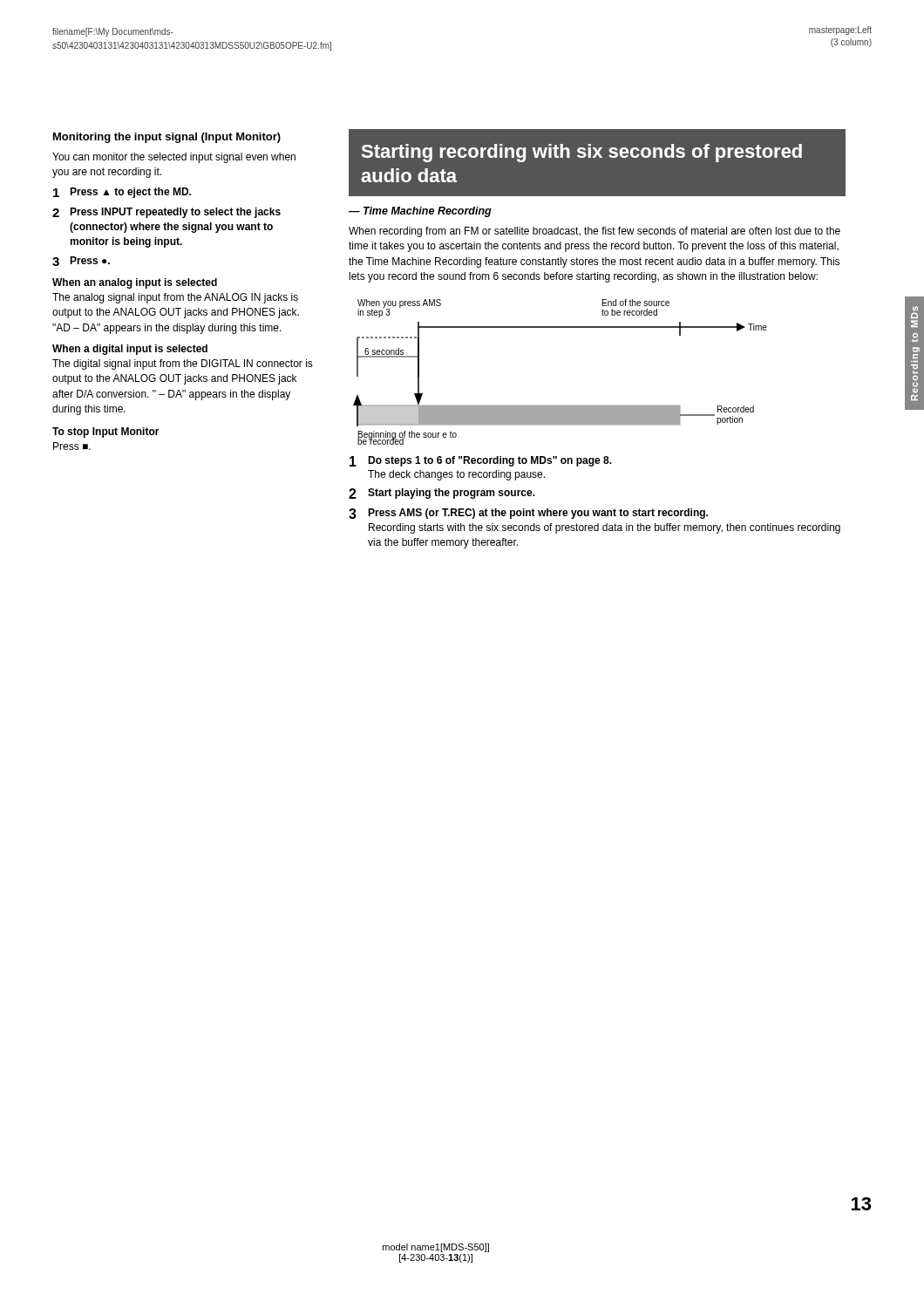Click on the schematic

pyautogui.click(x=597, y=370)
